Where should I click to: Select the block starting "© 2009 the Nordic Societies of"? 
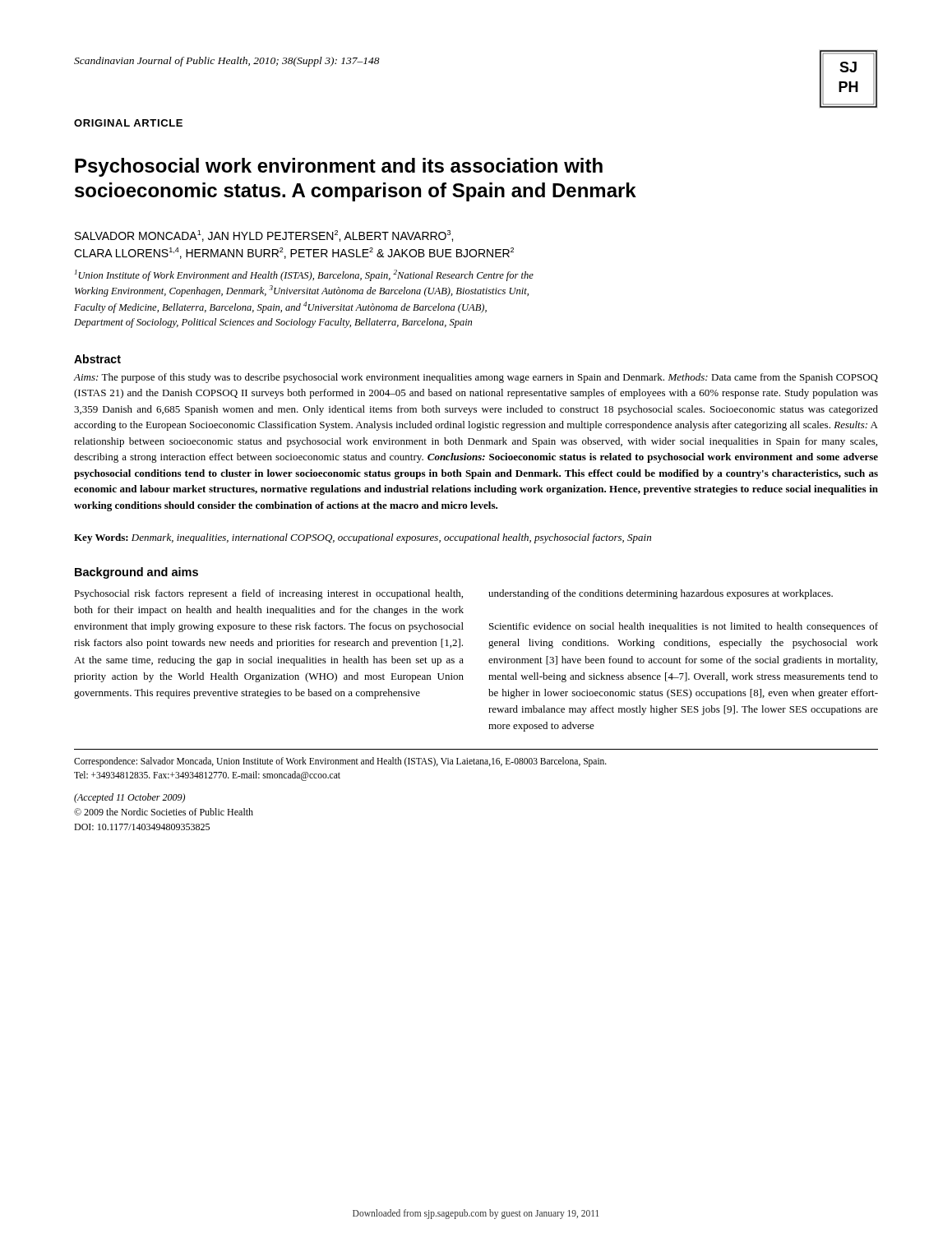(164, 819)
